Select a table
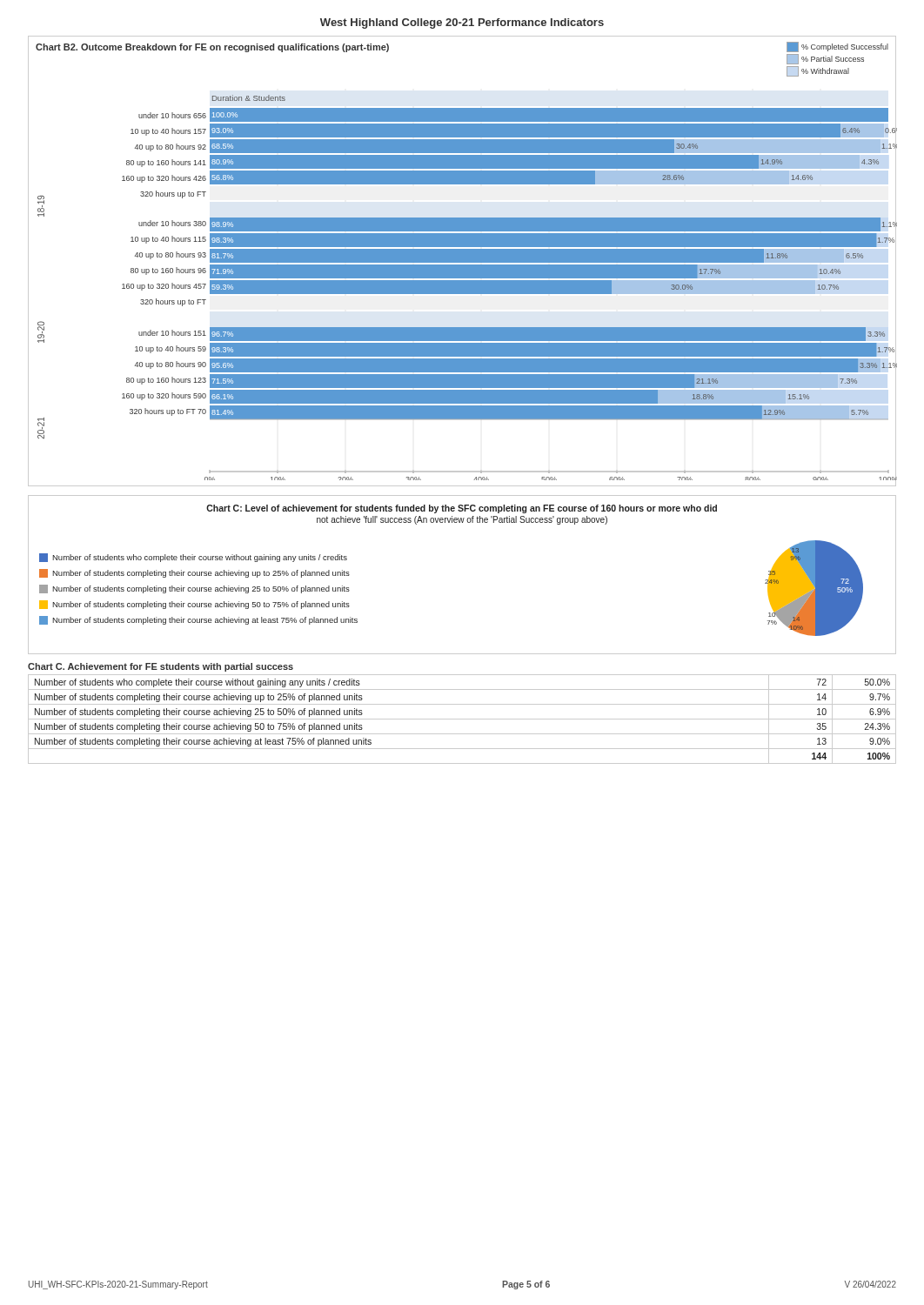Image resolution: width=924 pixels, height=1305 pixels. coord(462,719)
